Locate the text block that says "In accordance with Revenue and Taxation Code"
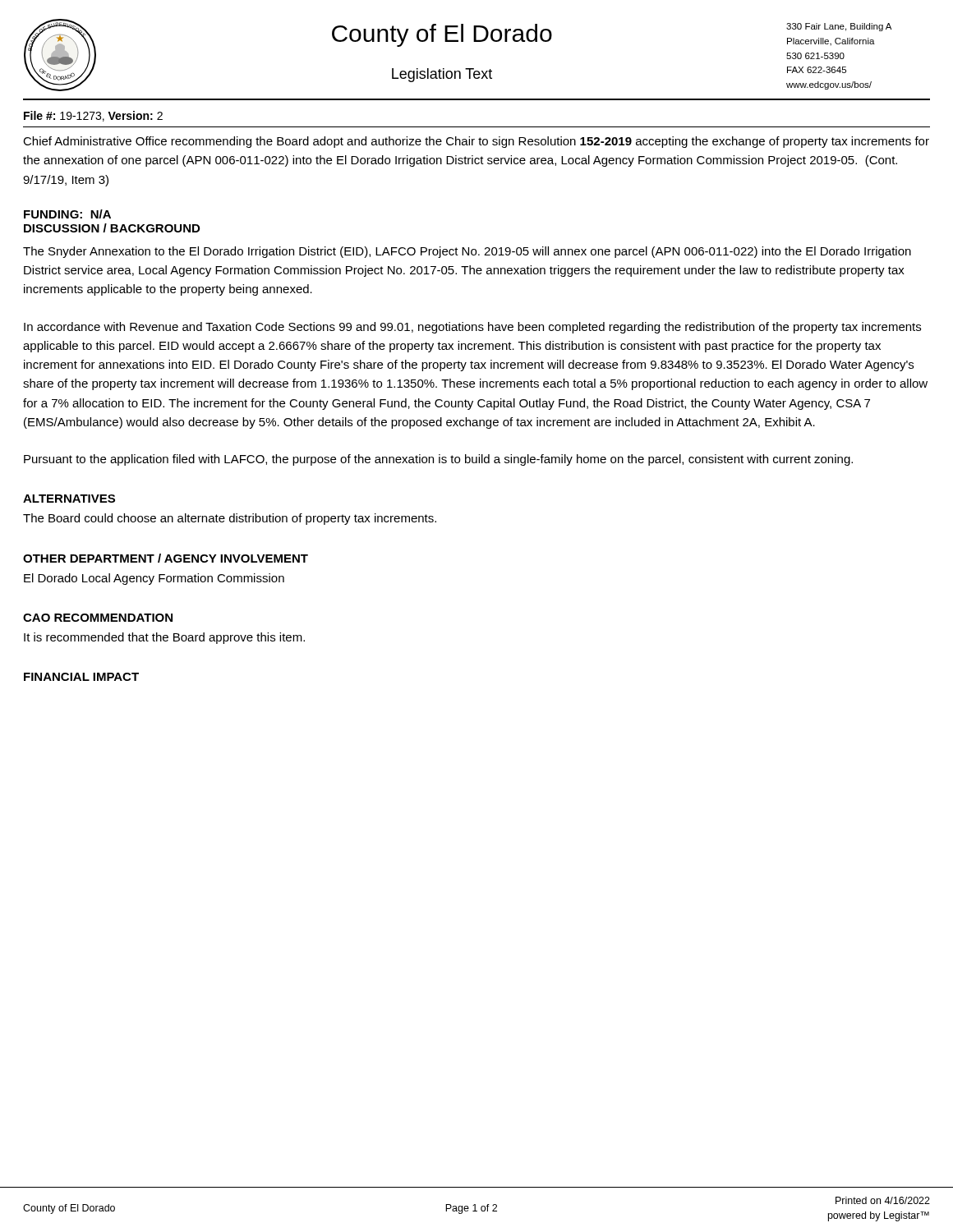 pos(475,374)
